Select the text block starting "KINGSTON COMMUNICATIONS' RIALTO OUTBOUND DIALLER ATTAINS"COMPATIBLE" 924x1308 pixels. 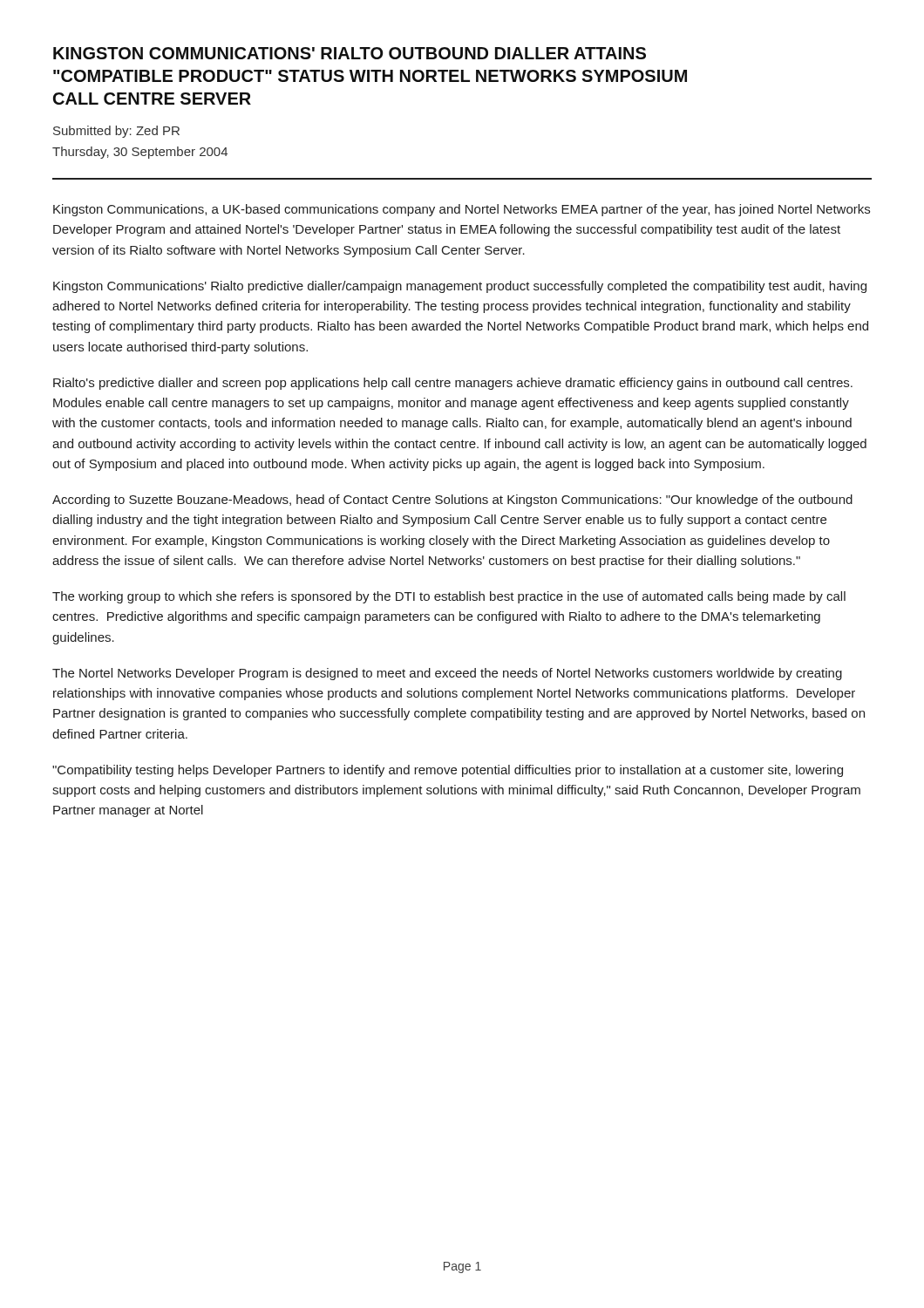[462, 76]
